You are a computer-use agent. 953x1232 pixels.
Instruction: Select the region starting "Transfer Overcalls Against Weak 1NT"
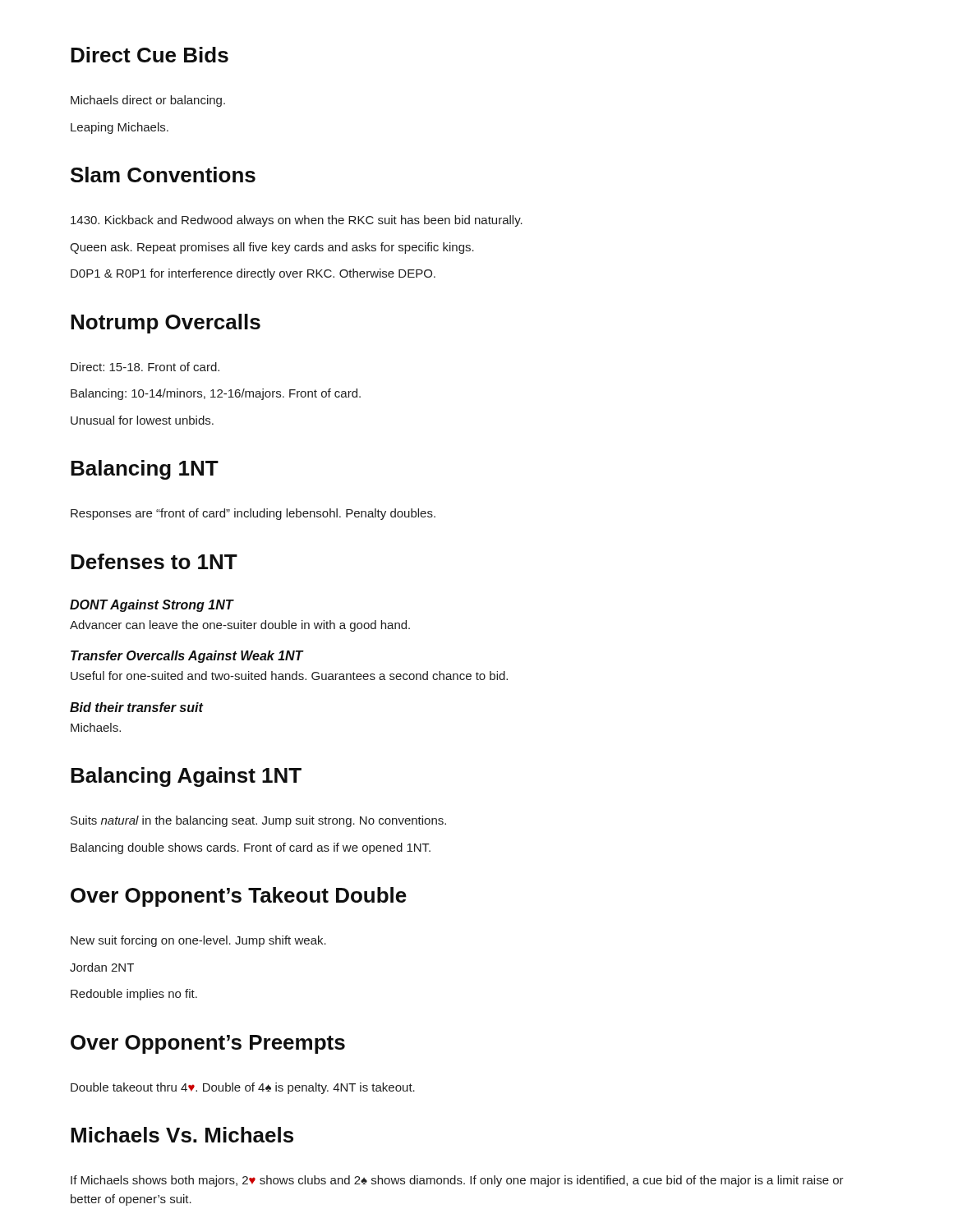187,657
